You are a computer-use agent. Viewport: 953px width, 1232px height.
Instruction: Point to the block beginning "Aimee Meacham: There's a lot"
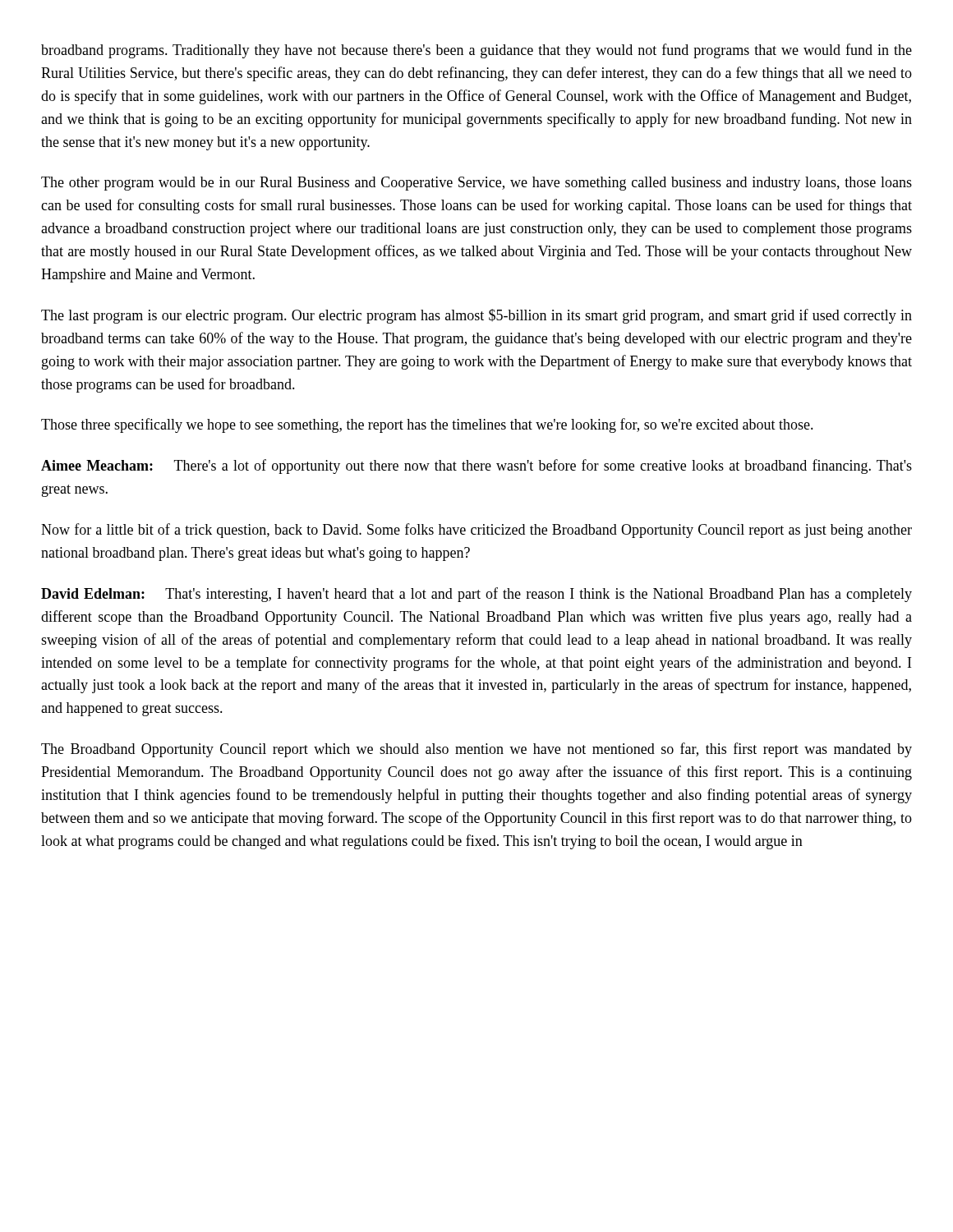[476, 477]
